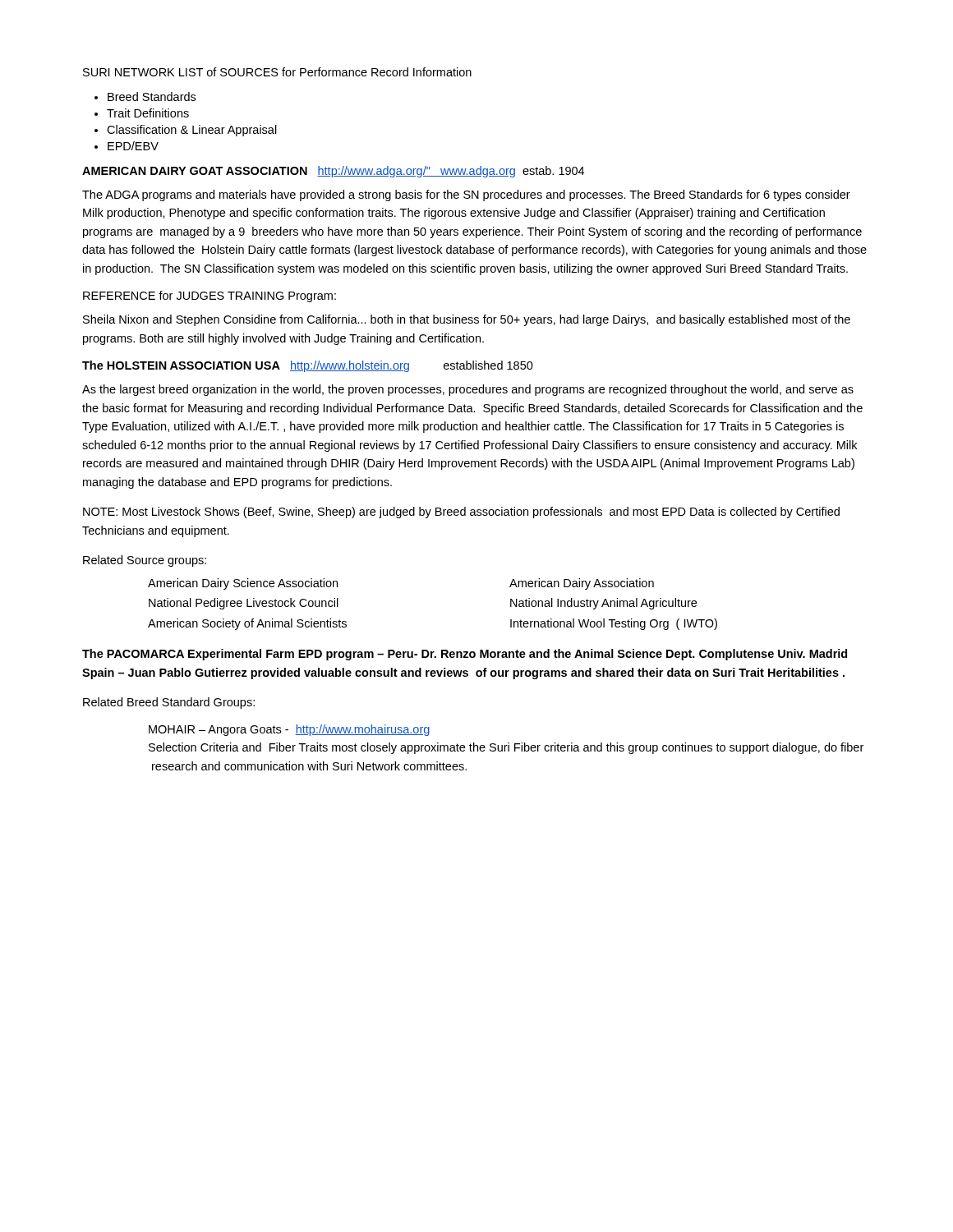Select the section header containing "REFERENCE for JUDGES TRAINING Program:"
The width and height of the screenshot is (953, 1232).
click(209, 296)
